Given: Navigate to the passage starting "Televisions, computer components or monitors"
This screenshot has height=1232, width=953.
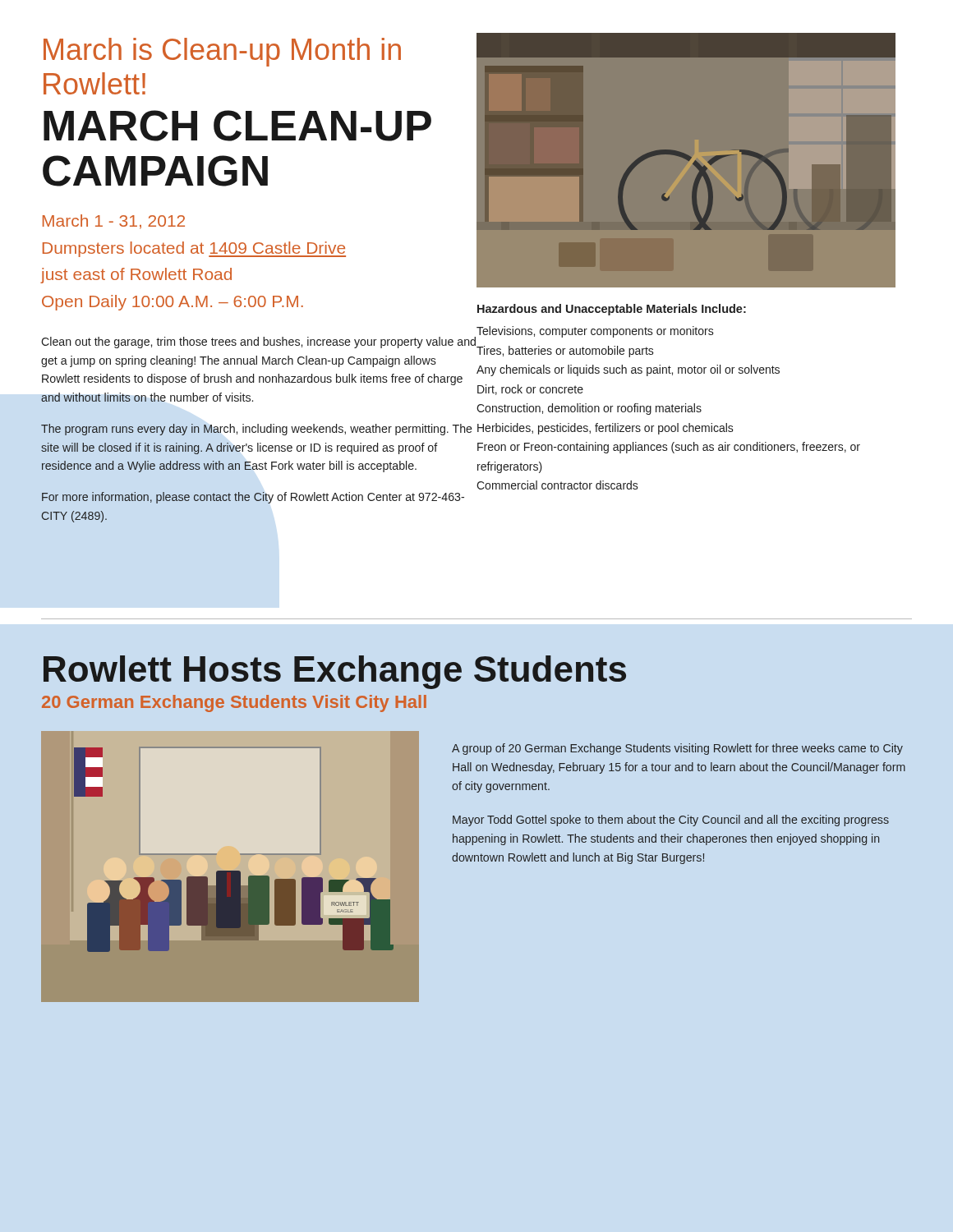Looking at the screenshot, I should [x=595, y=331].
